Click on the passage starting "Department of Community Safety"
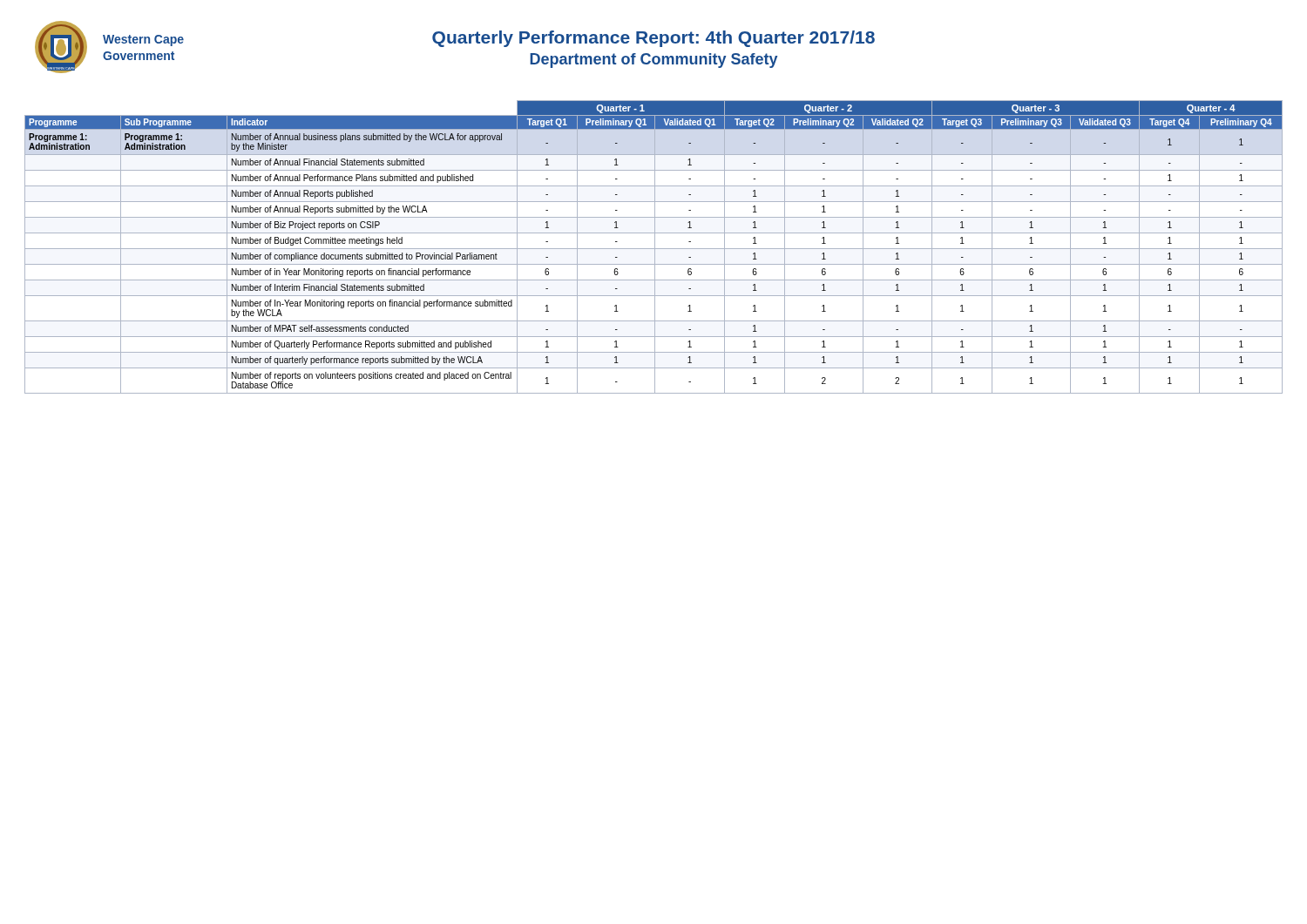This screenshot has height=924, width=1307. [654, 59]
